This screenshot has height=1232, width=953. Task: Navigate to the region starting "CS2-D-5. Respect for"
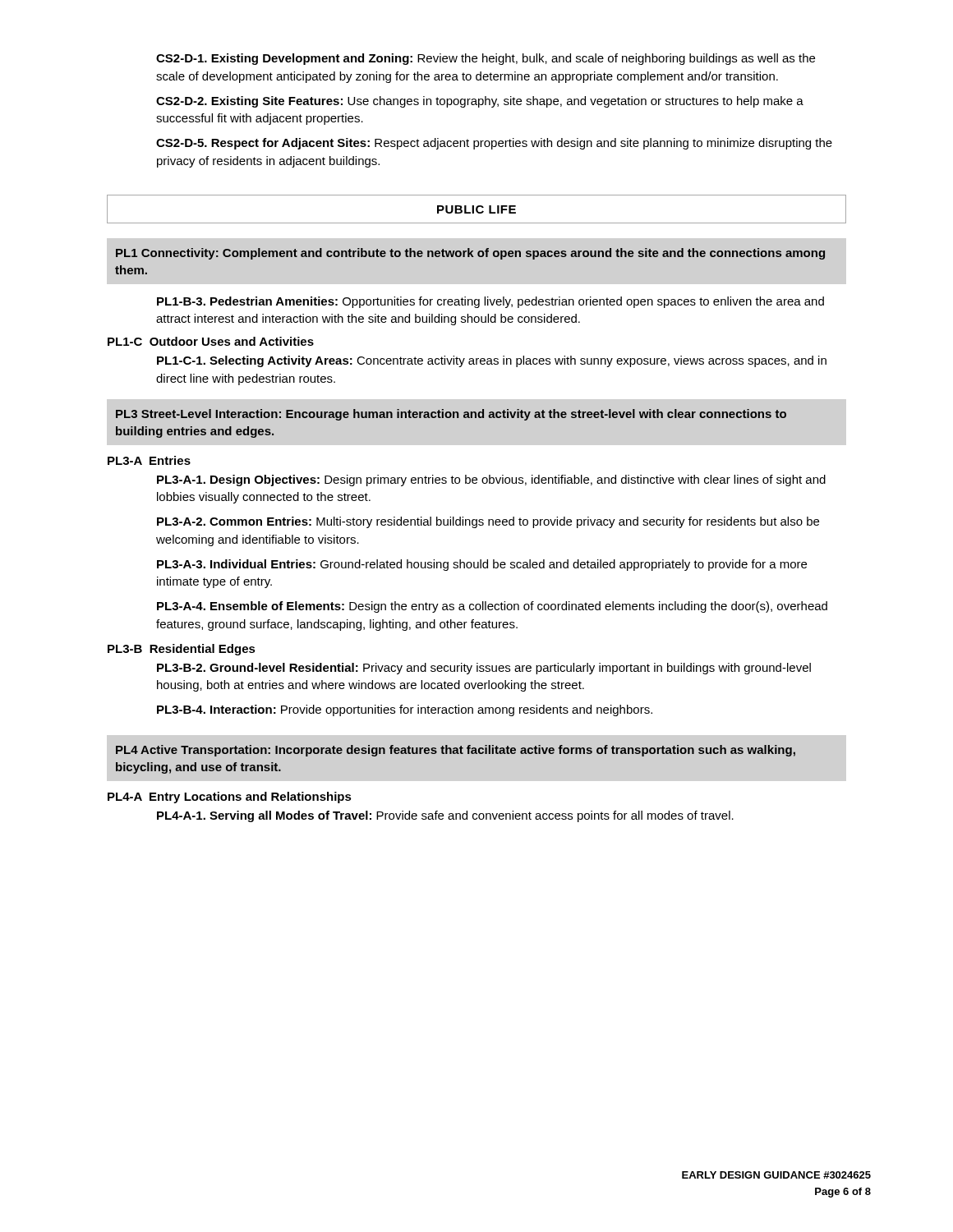tap(494, 151)
